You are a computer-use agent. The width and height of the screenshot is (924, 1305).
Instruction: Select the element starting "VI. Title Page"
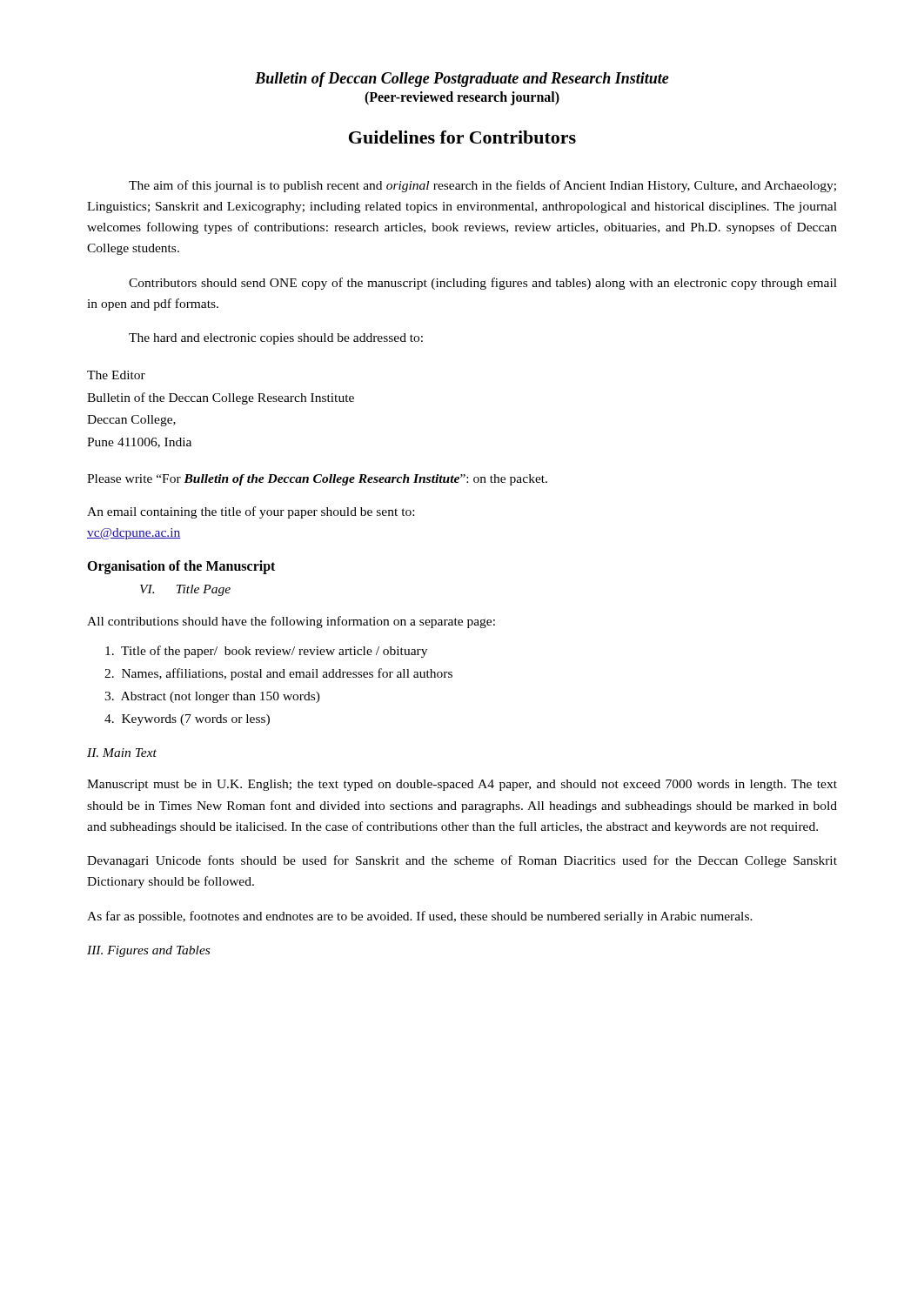[x=185, y=589]
